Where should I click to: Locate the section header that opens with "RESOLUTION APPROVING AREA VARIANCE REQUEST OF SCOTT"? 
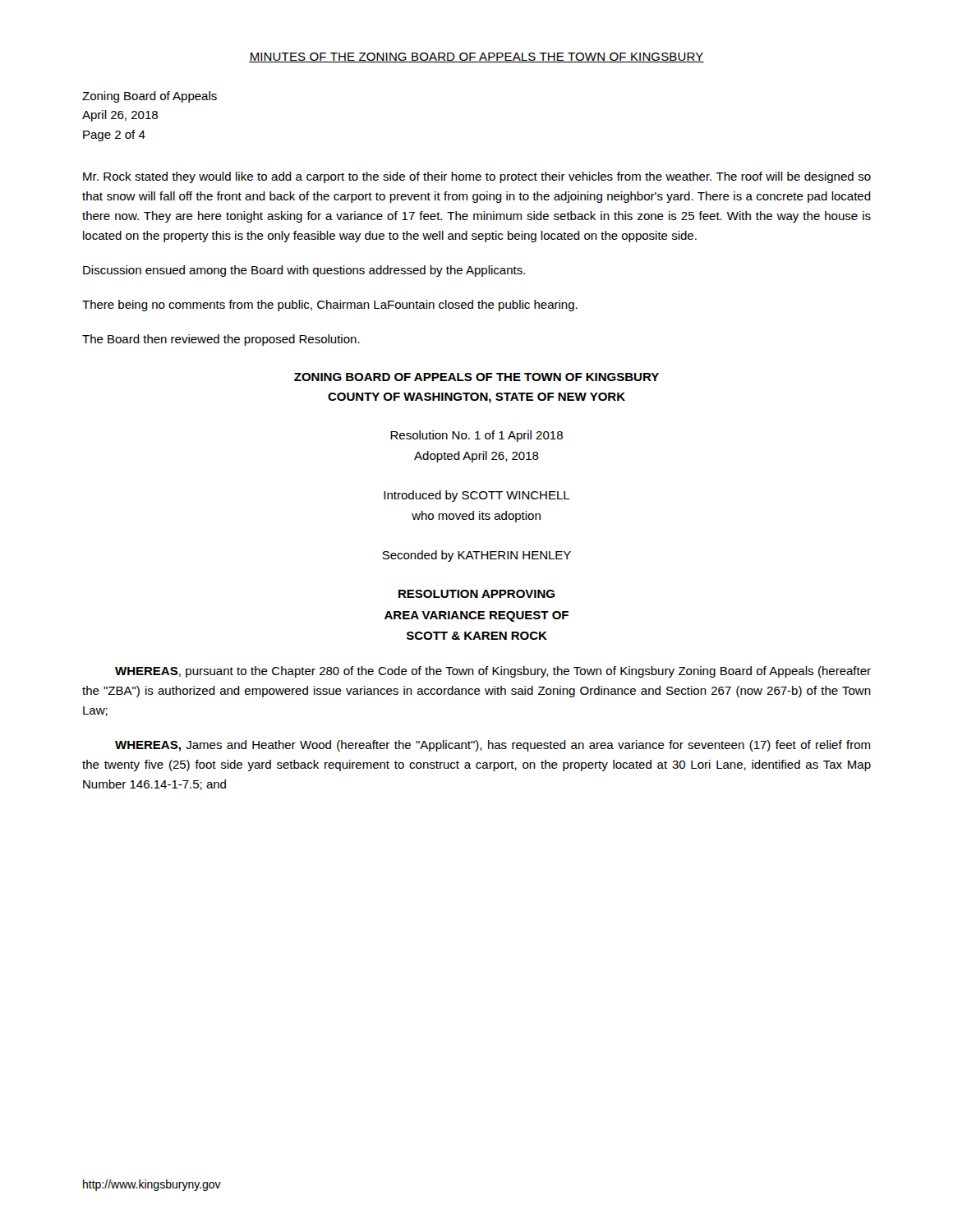click(476, 615)
